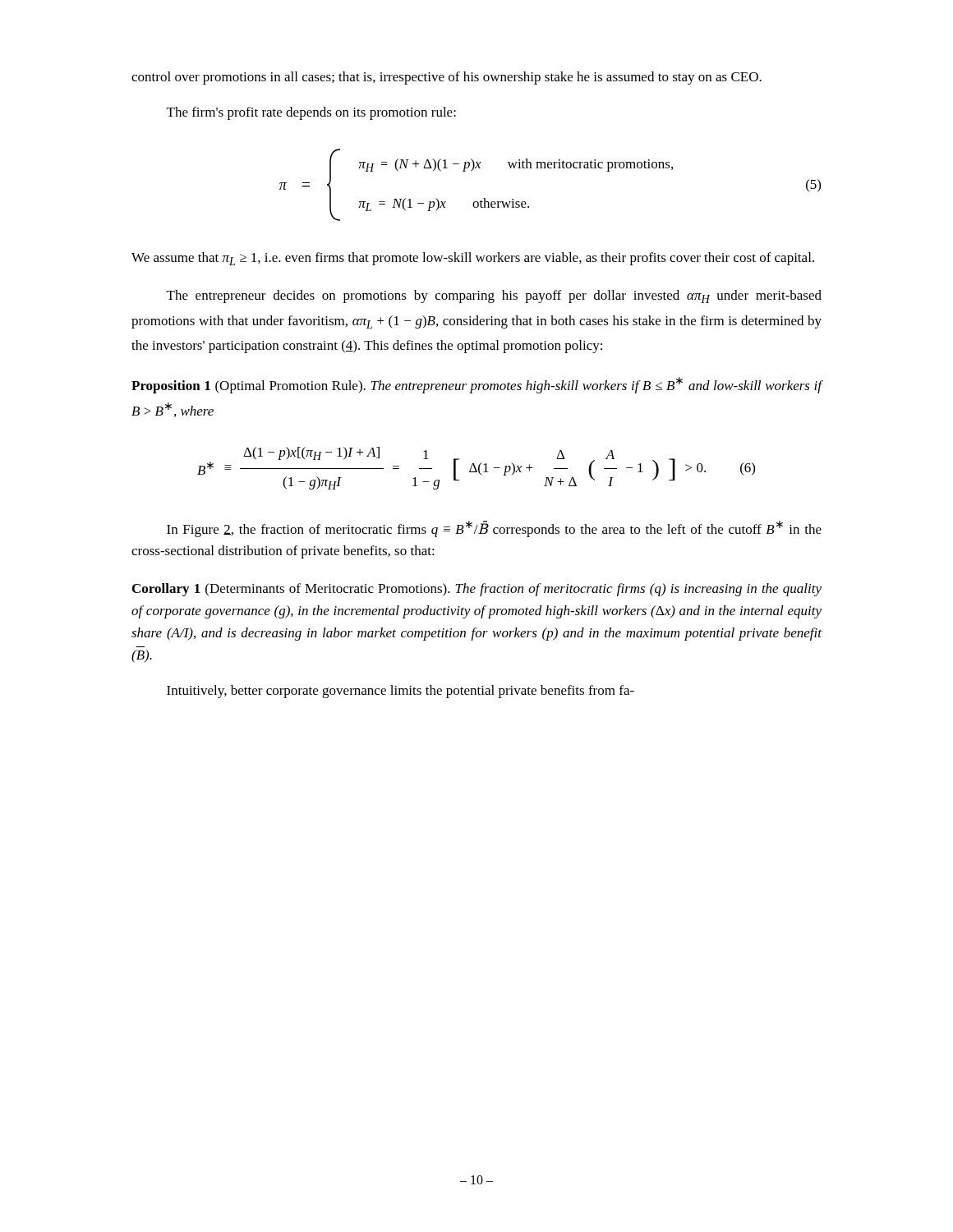Find the block starting "We assume that"
Viewport: 953px width, 1232px height.
[473, 259]
